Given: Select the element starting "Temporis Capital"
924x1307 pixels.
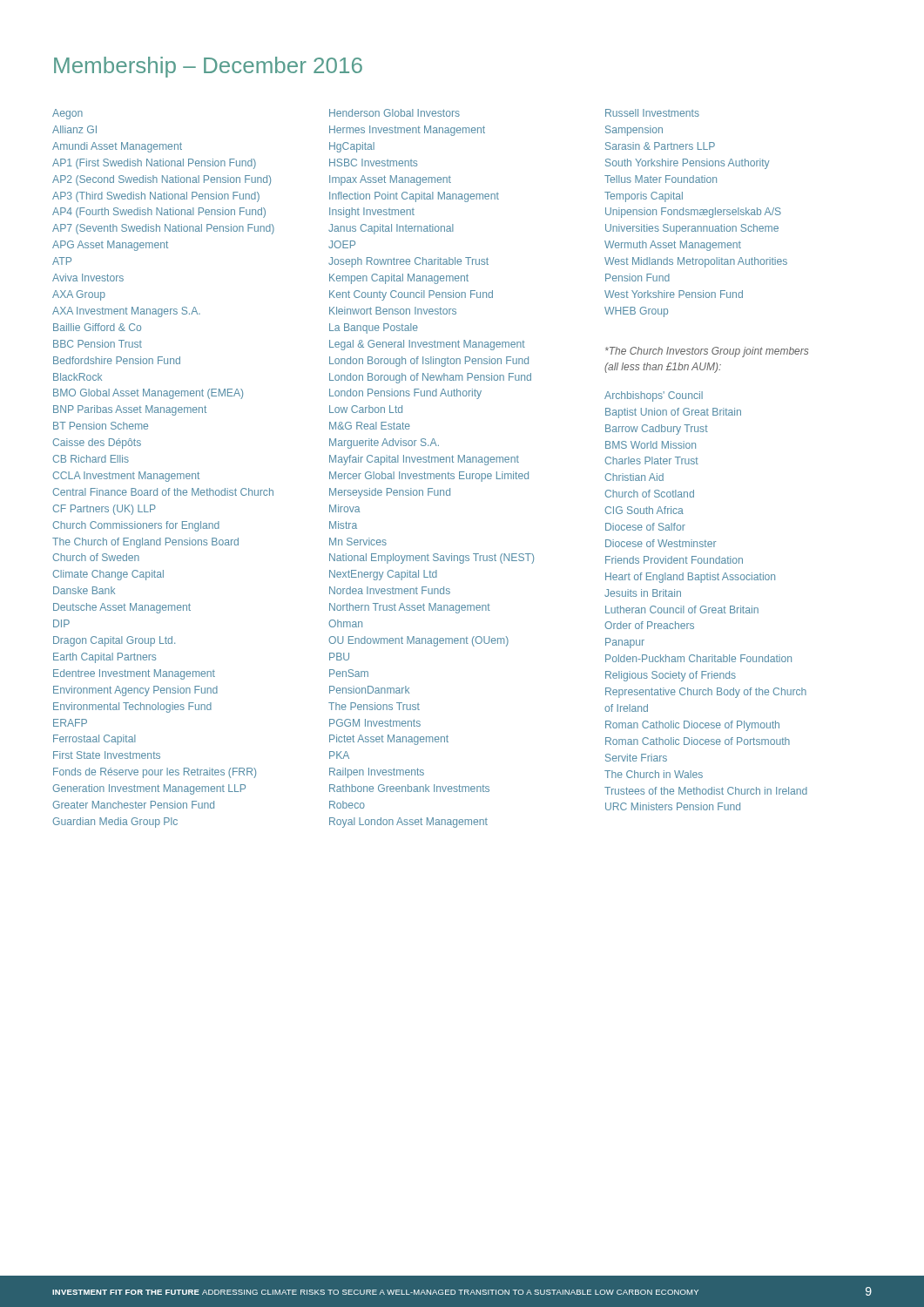Looking at the screenshot, I should (644, 196).
